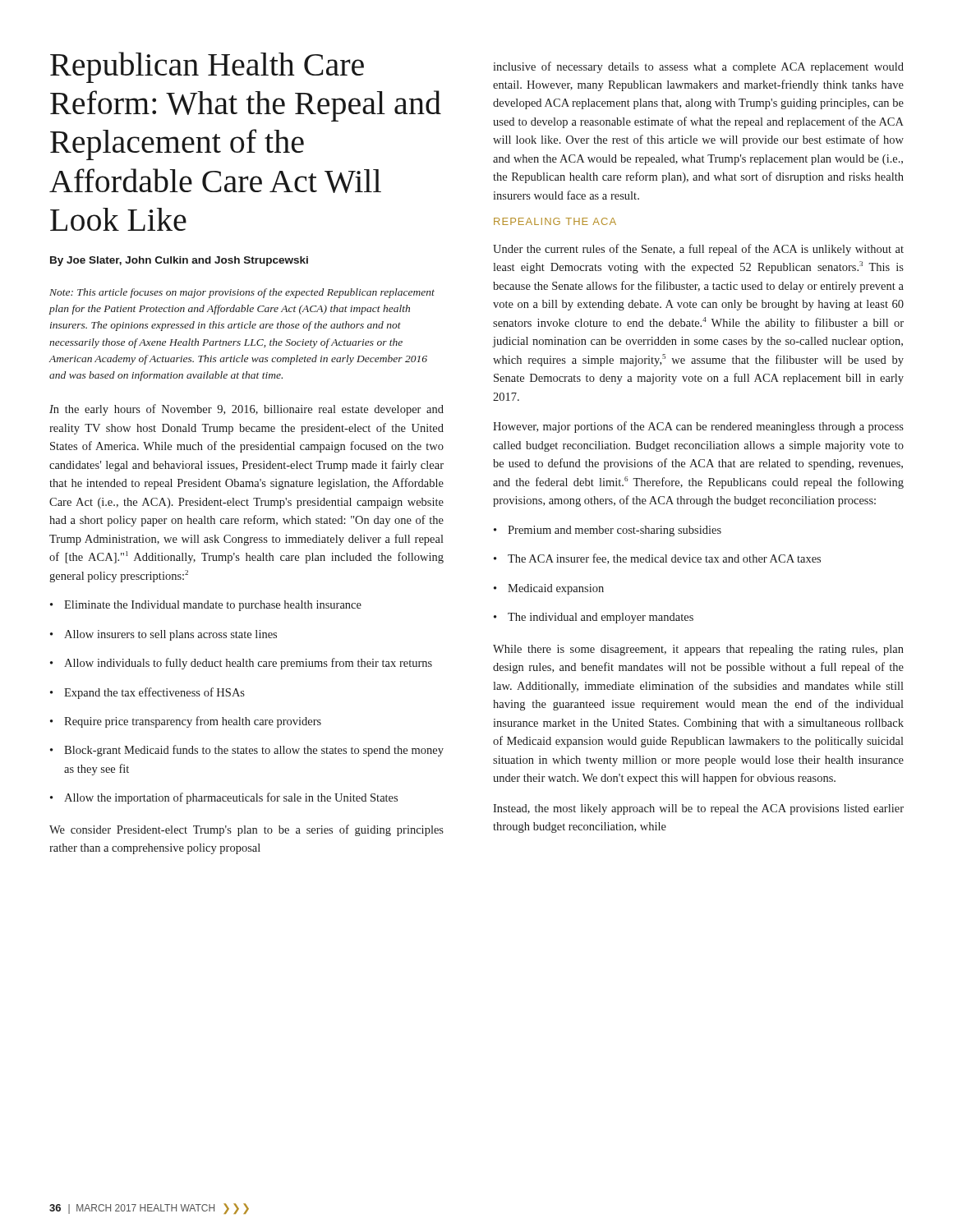Select the region starting "Under the current rules of"
Viewport: 953px width, 1232px height.
(x=698, y=323)
